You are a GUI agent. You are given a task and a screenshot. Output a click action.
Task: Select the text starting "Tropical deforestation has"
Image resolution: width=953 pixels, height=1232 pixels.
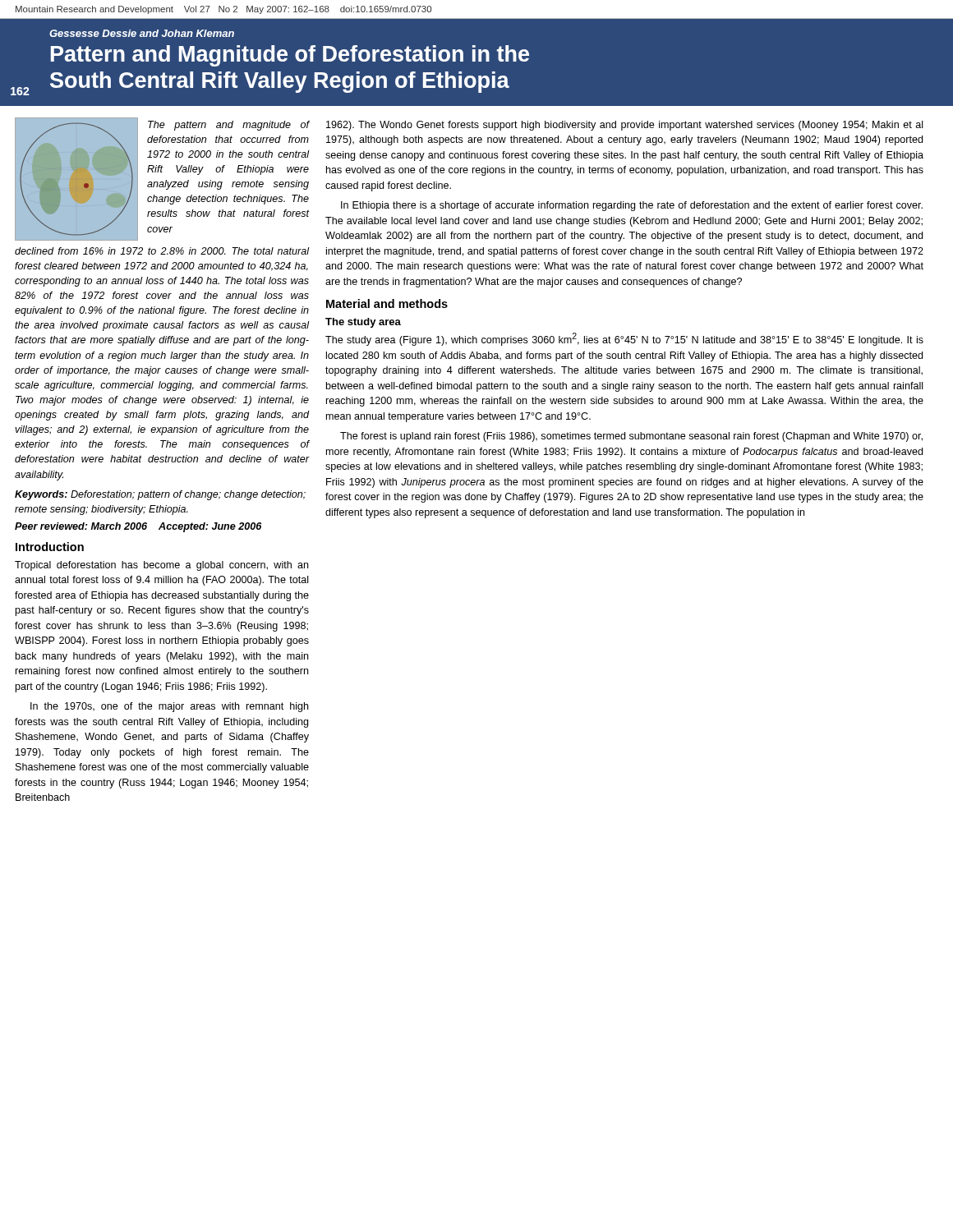point(162,682)
